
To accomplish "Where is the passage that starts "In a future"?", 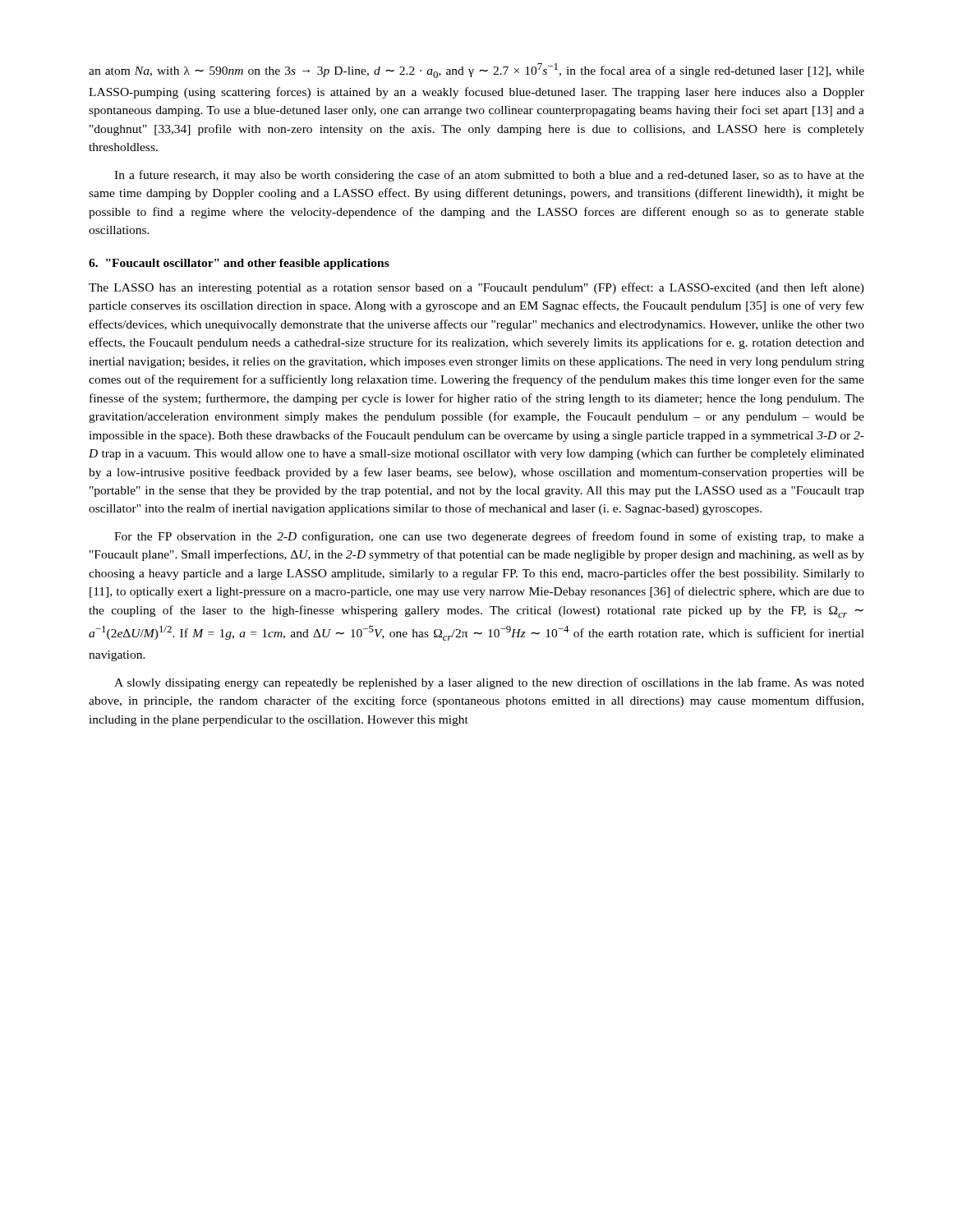I will tap(476, 203).
